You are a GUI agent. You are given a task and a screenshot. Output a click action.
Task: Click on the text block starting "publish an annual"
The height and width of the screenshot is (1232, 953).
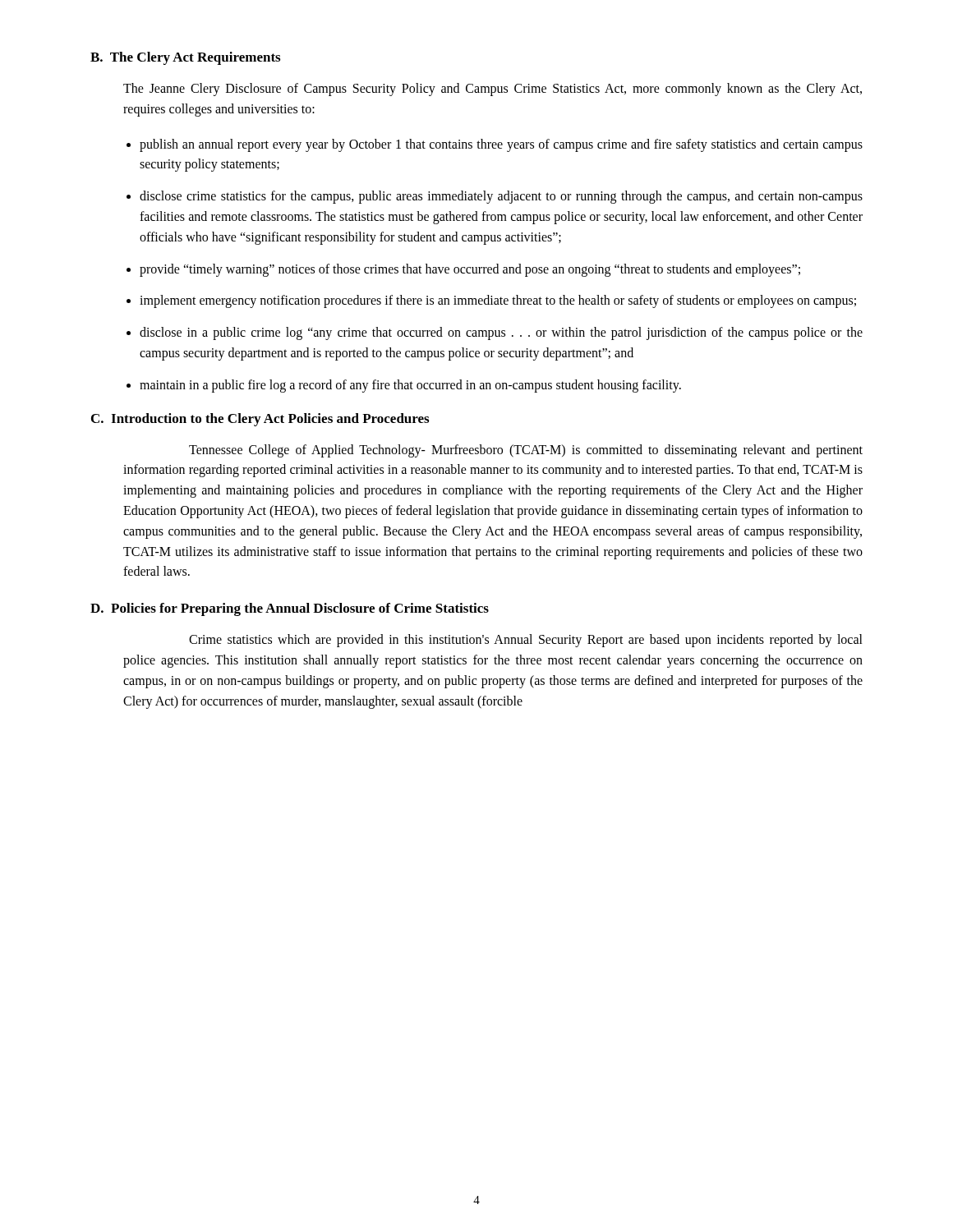(501, 155)
